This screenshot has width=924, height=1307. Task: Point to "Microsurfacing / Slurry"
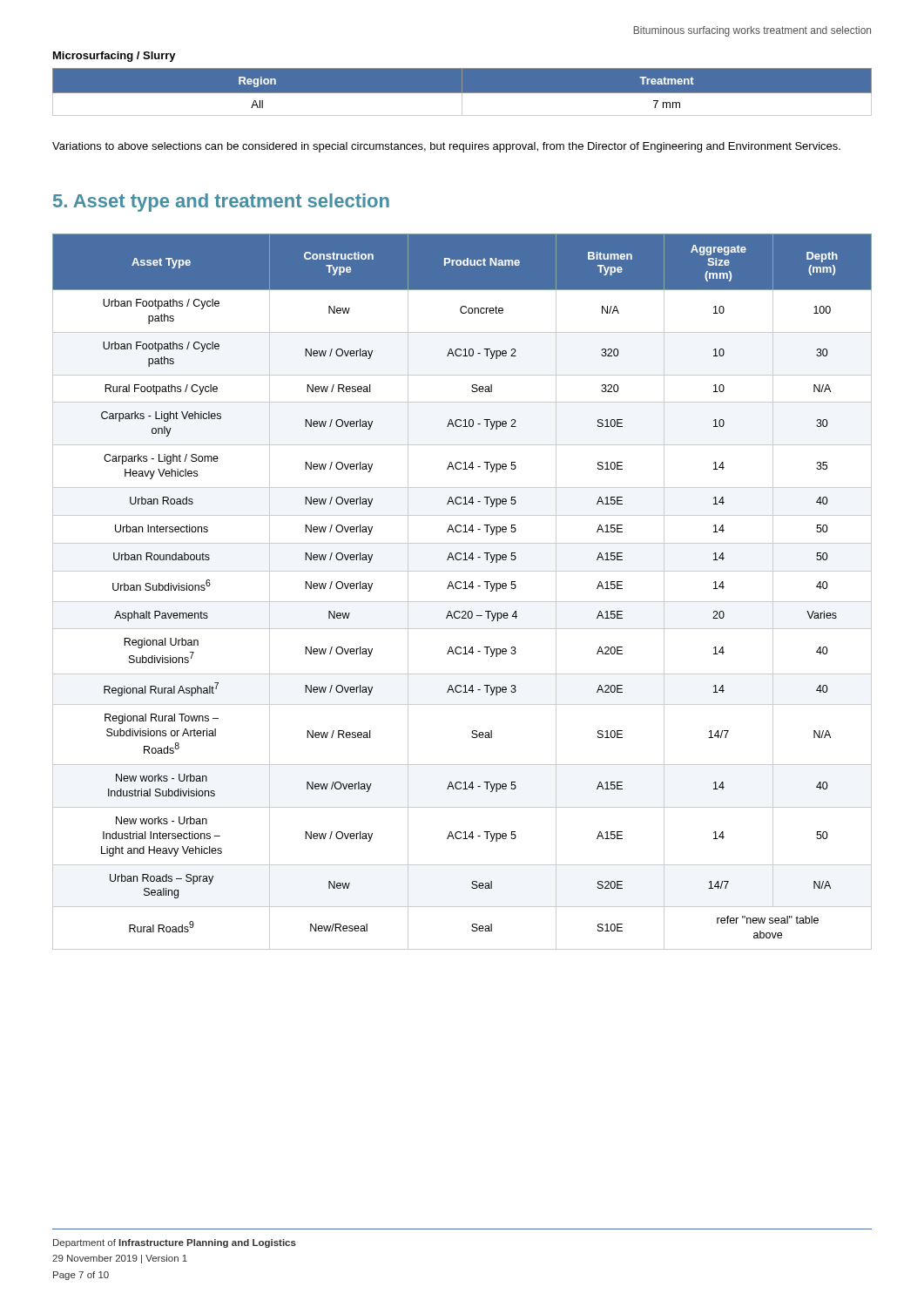coord(114,55)
